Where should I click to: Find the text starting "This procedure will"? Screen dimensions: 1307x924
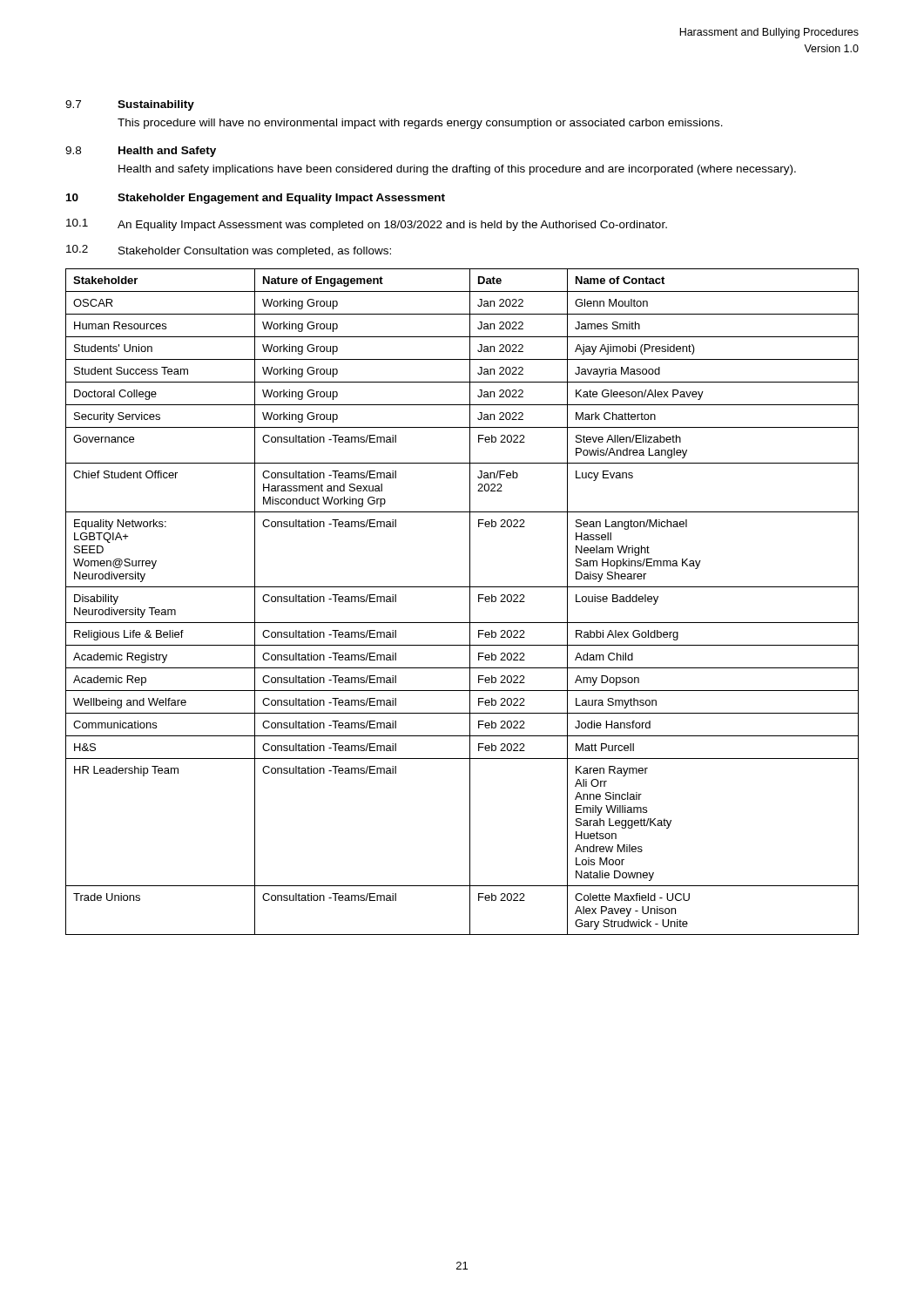[x=420, y=122]
